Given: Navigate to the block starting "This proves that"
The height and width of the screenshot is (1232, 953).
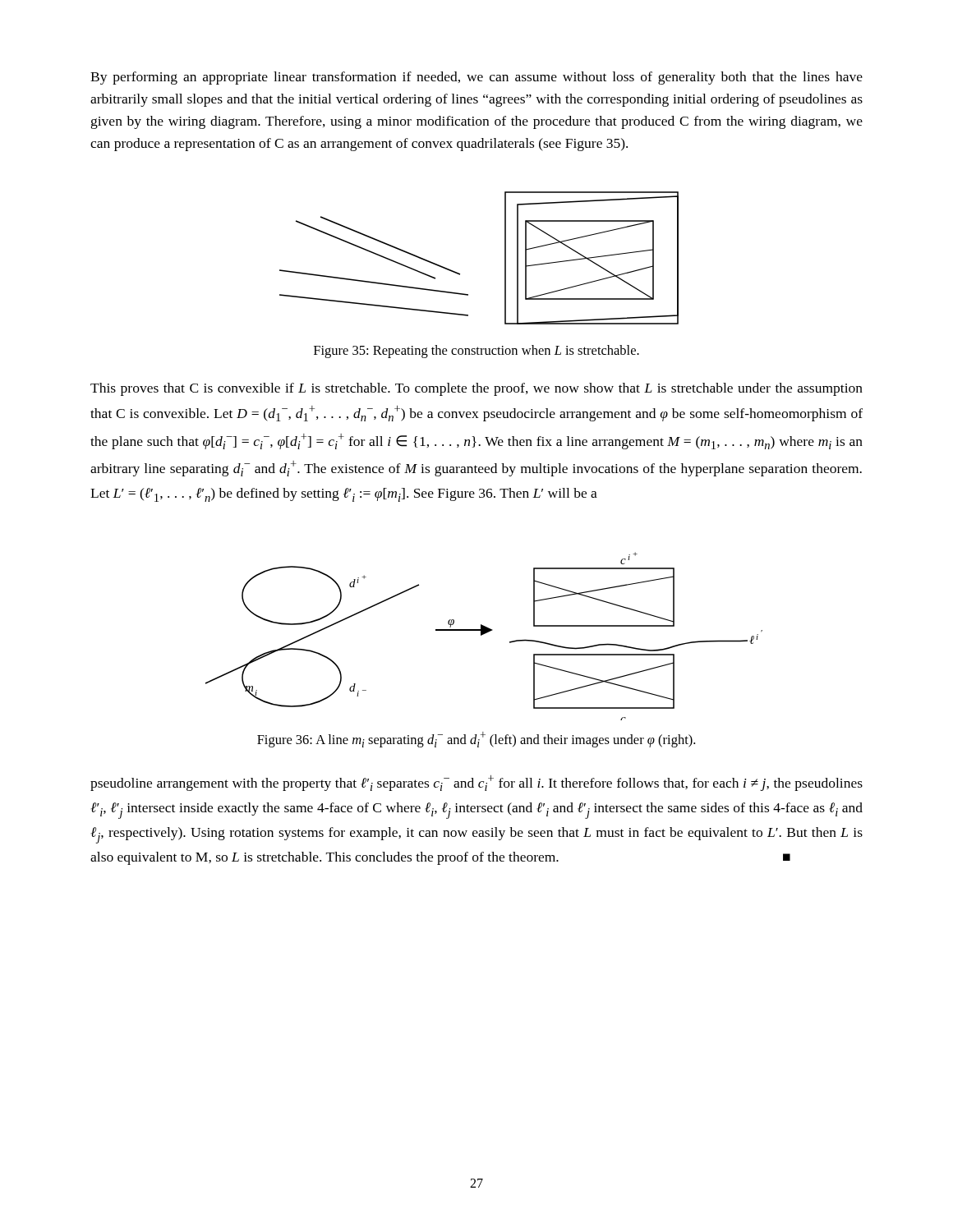Looking at the screenshot, I should point(476,442).
